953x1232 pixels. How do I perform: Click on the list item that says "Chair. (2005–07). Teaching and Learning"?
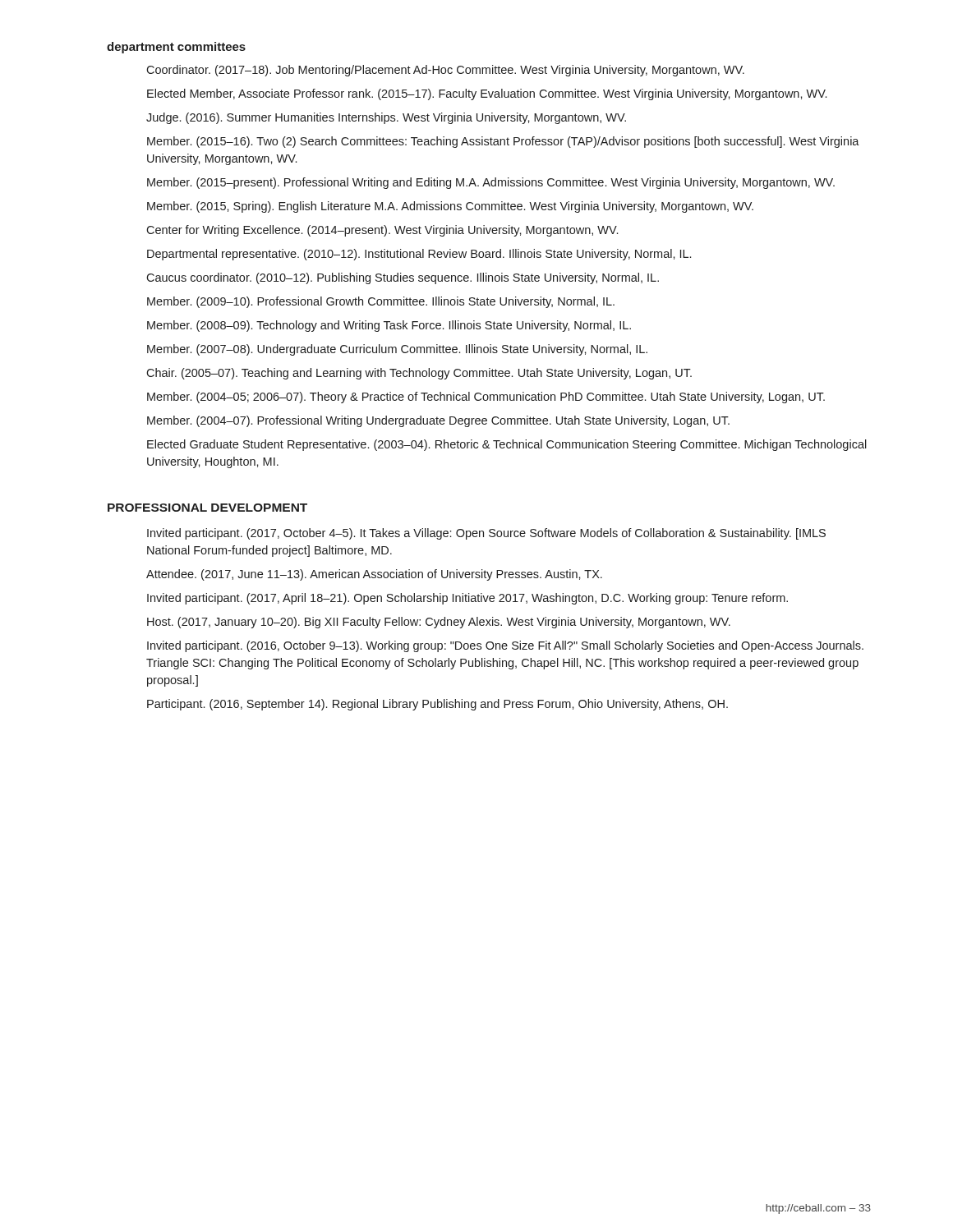click(419, 373)
